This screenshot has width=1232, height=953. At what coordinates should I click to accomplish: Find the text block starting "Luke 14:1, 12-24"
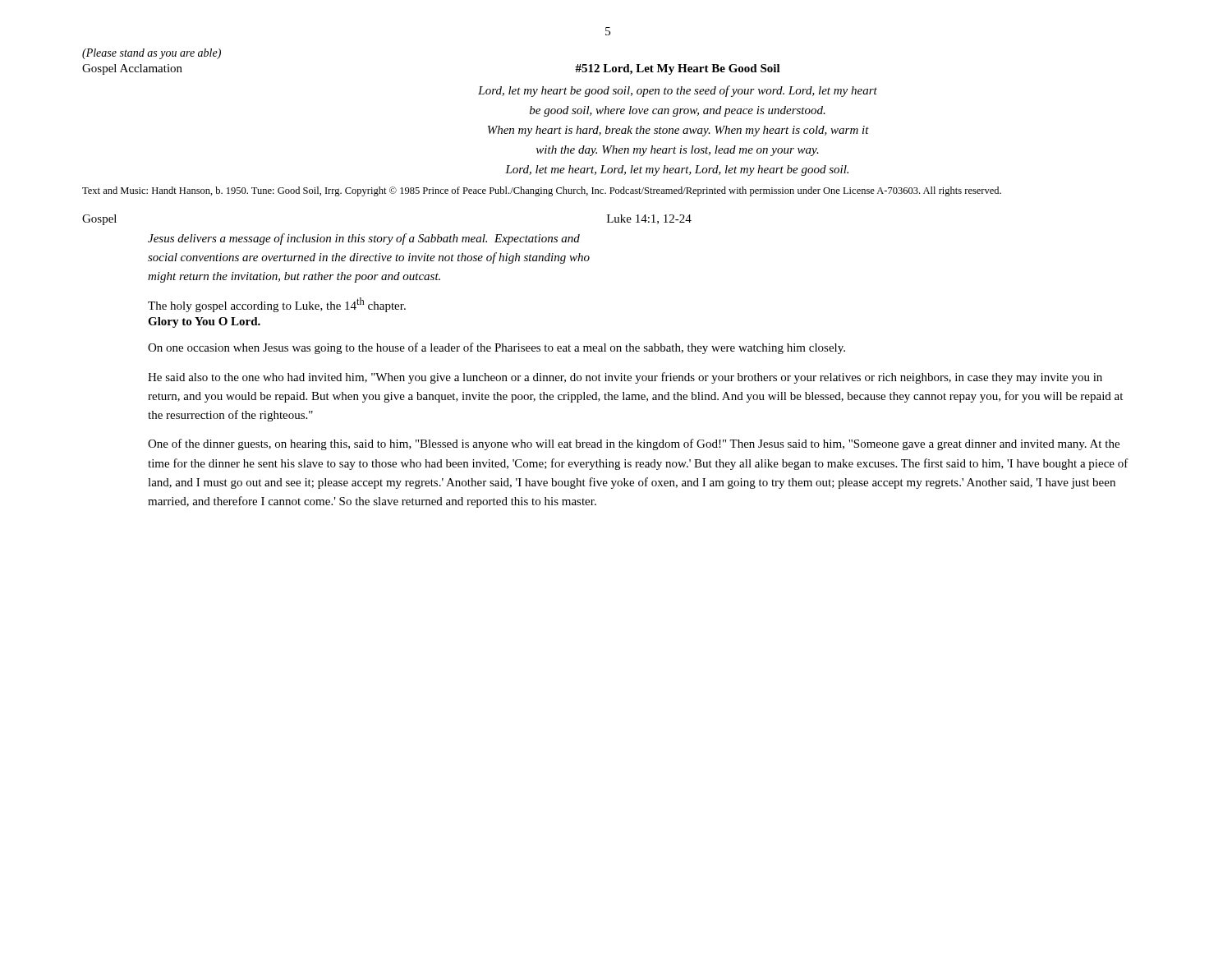(649, 218)
